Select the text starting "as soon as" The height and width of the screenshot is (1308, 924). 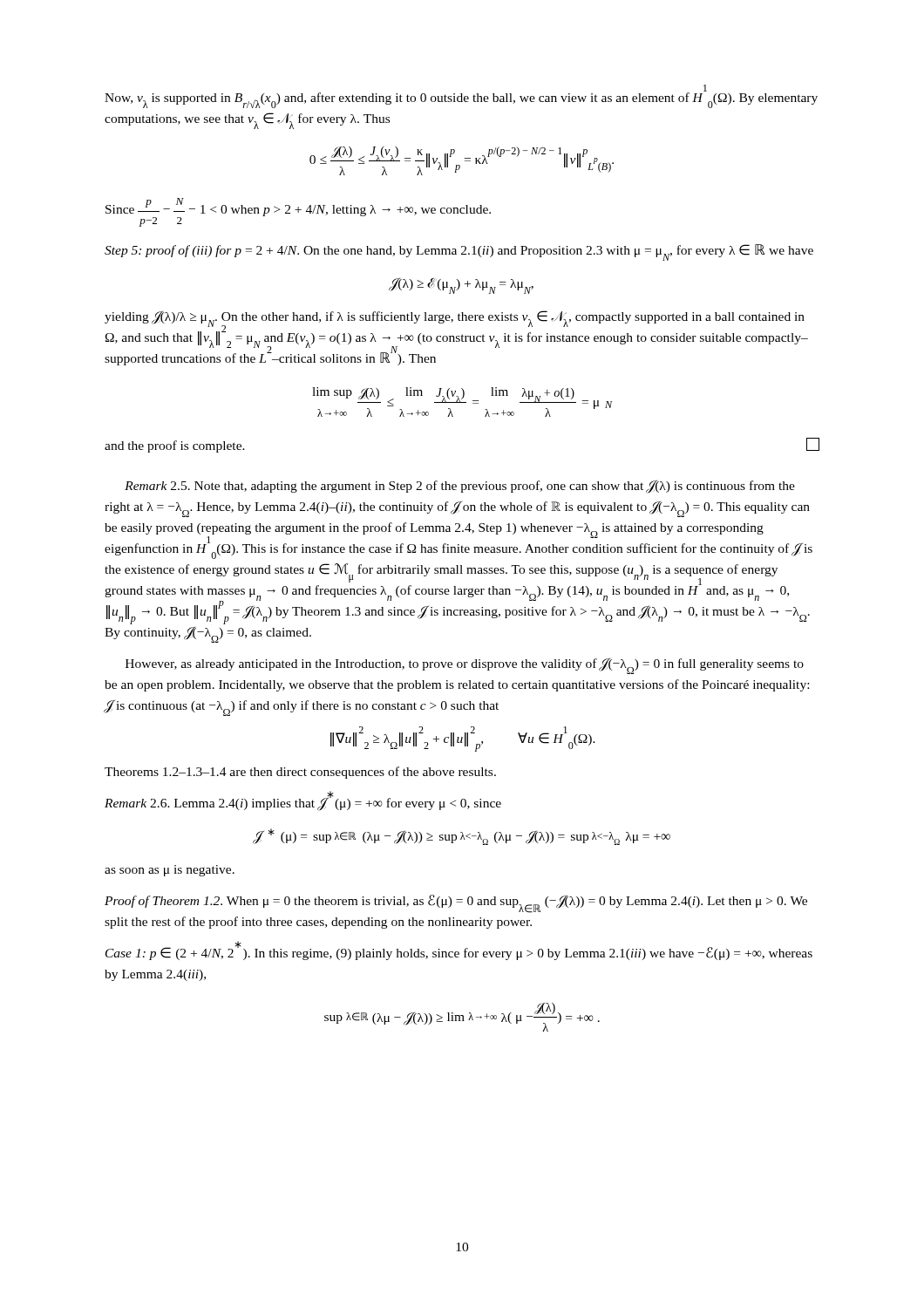(170, 871)
